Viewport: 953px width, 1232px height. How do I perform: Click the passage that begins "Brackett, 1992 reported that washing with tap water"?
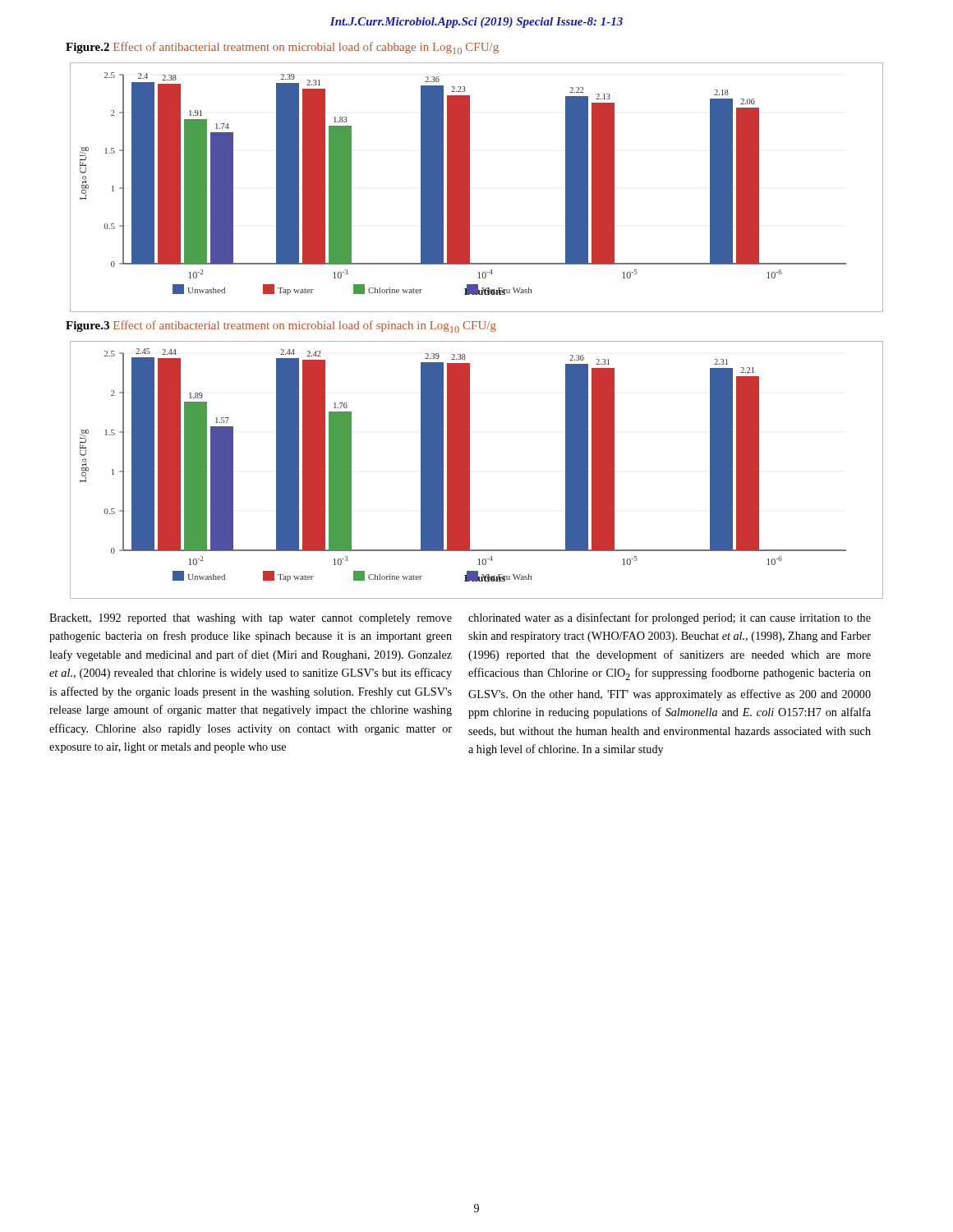pyautogui.click(x=251, y=682)
